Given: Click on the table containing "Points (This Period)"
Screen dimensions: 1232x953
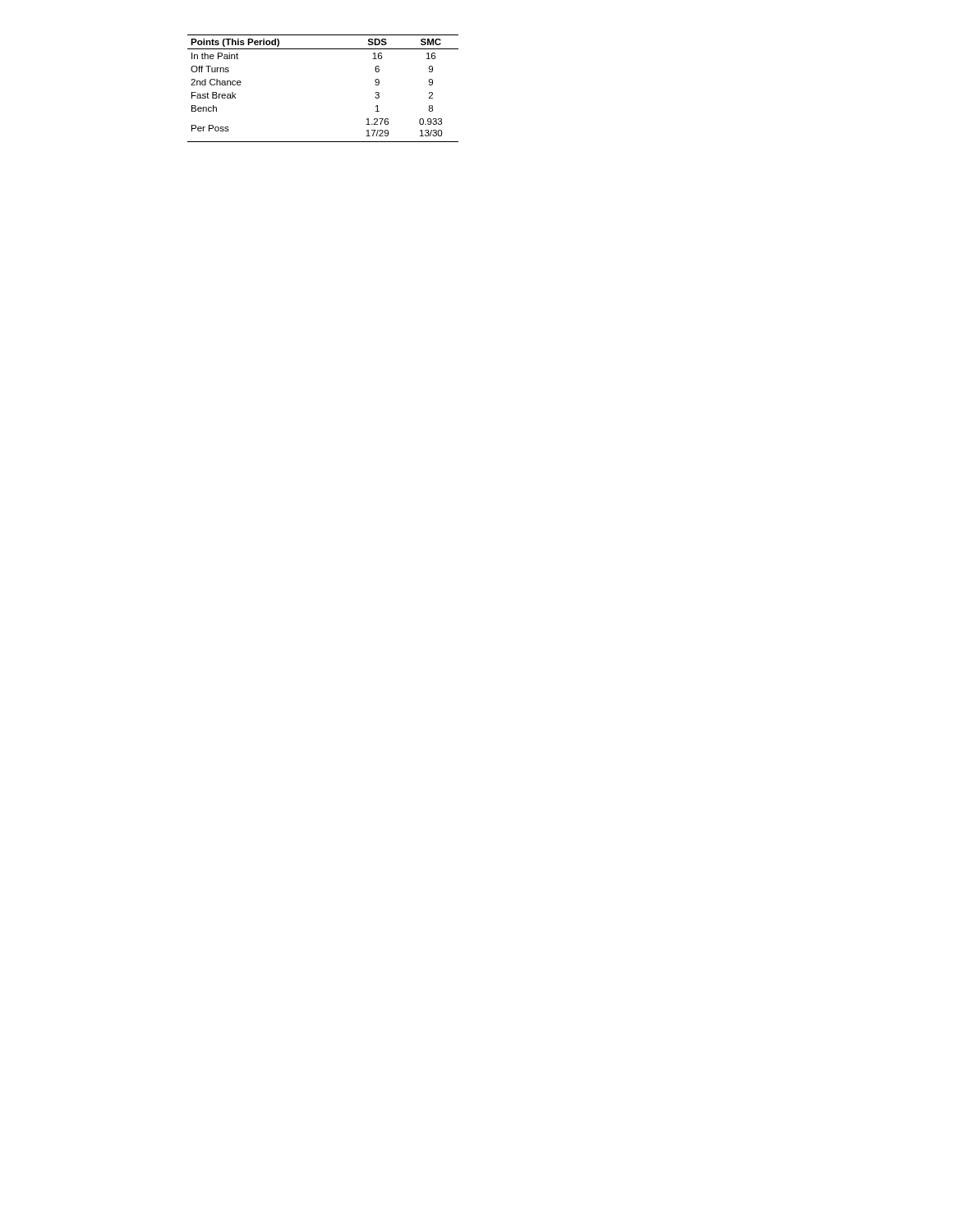Looking at the screenshot, I should pos(323,88).
